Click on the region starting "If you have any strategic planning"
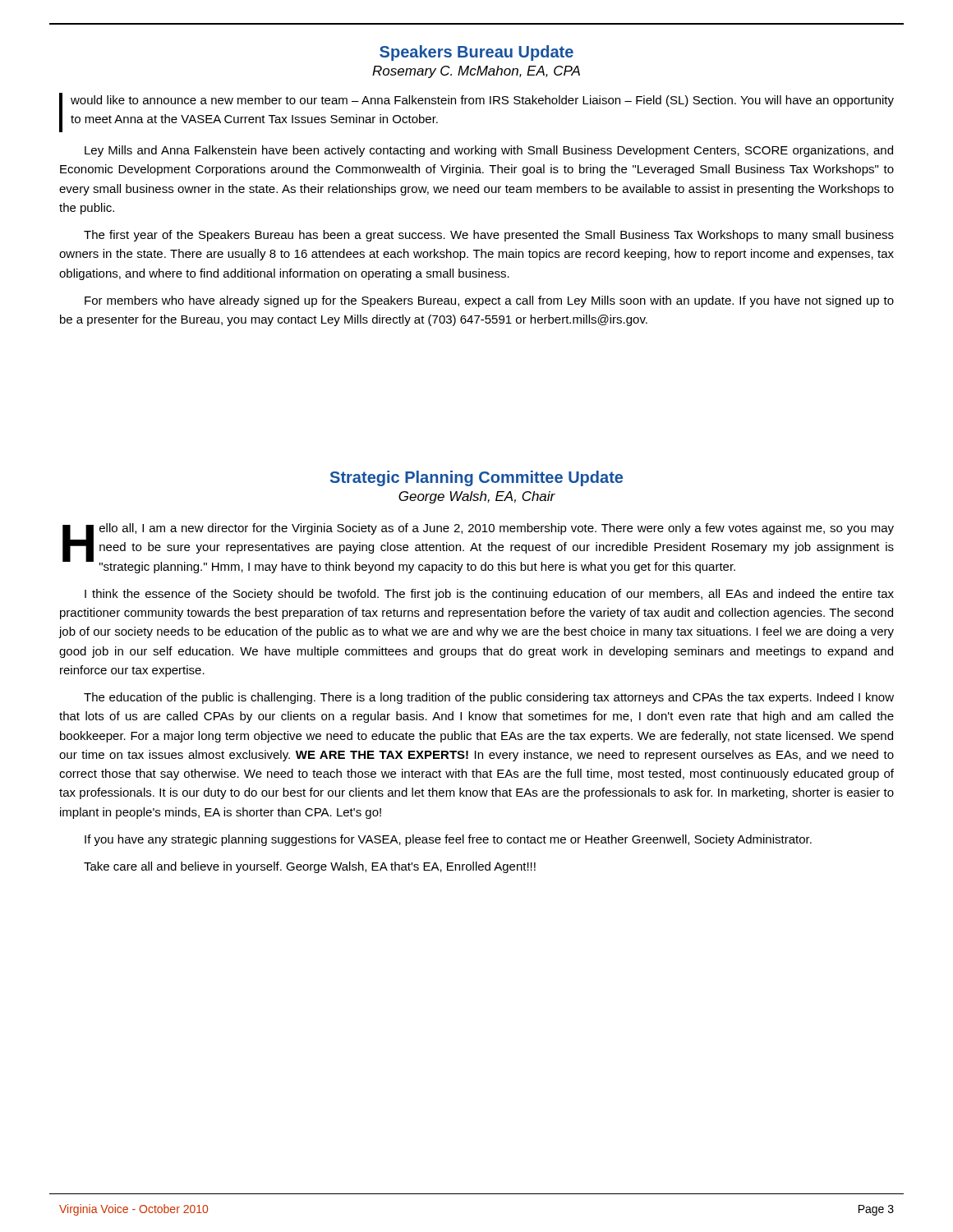This screenshot has width=953, height=1232. coord(448,839)
